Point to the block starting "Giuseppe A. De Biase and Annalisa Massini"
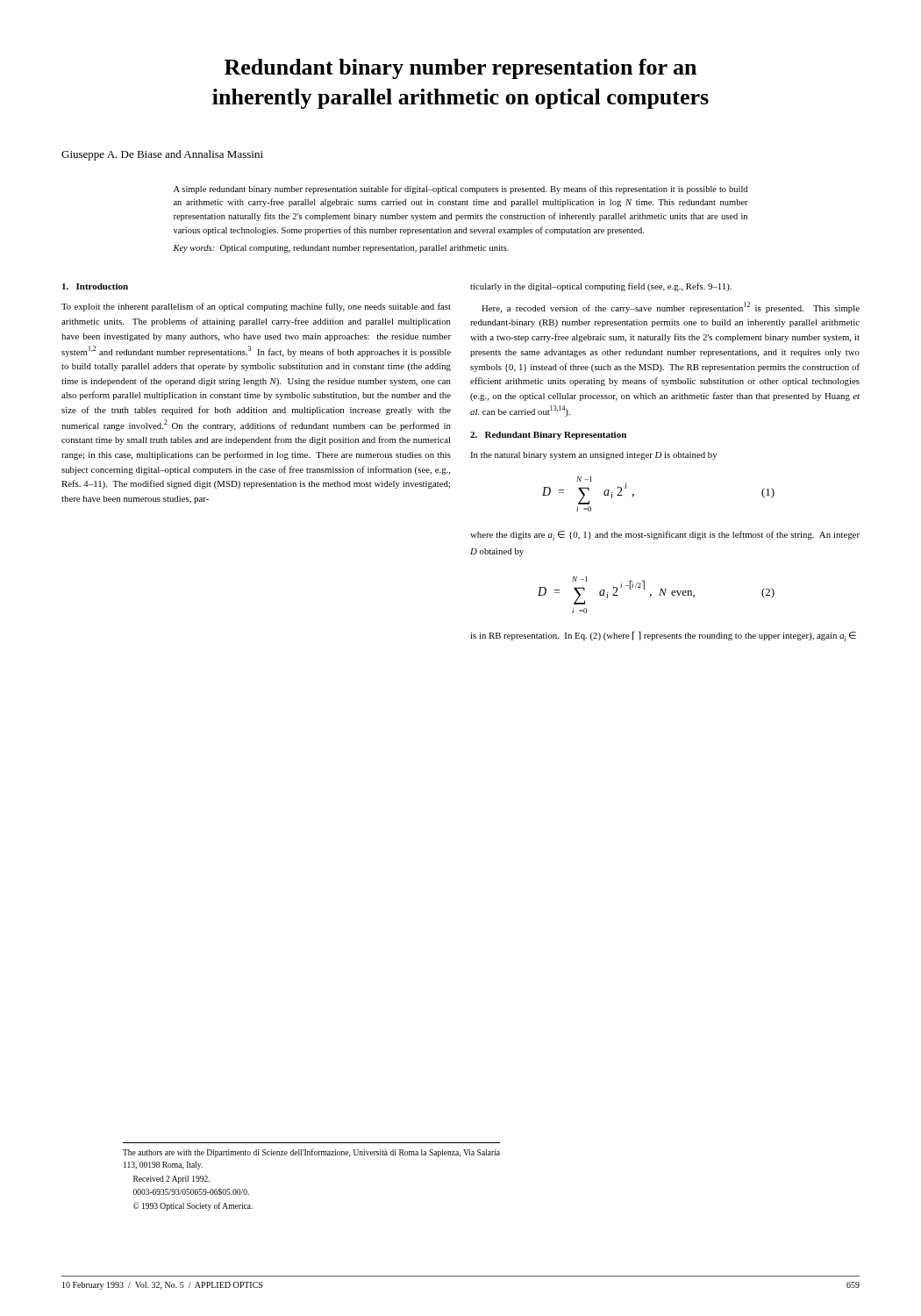The height and width of the screenshot is (1316, 921). click(x=162, y=154)
